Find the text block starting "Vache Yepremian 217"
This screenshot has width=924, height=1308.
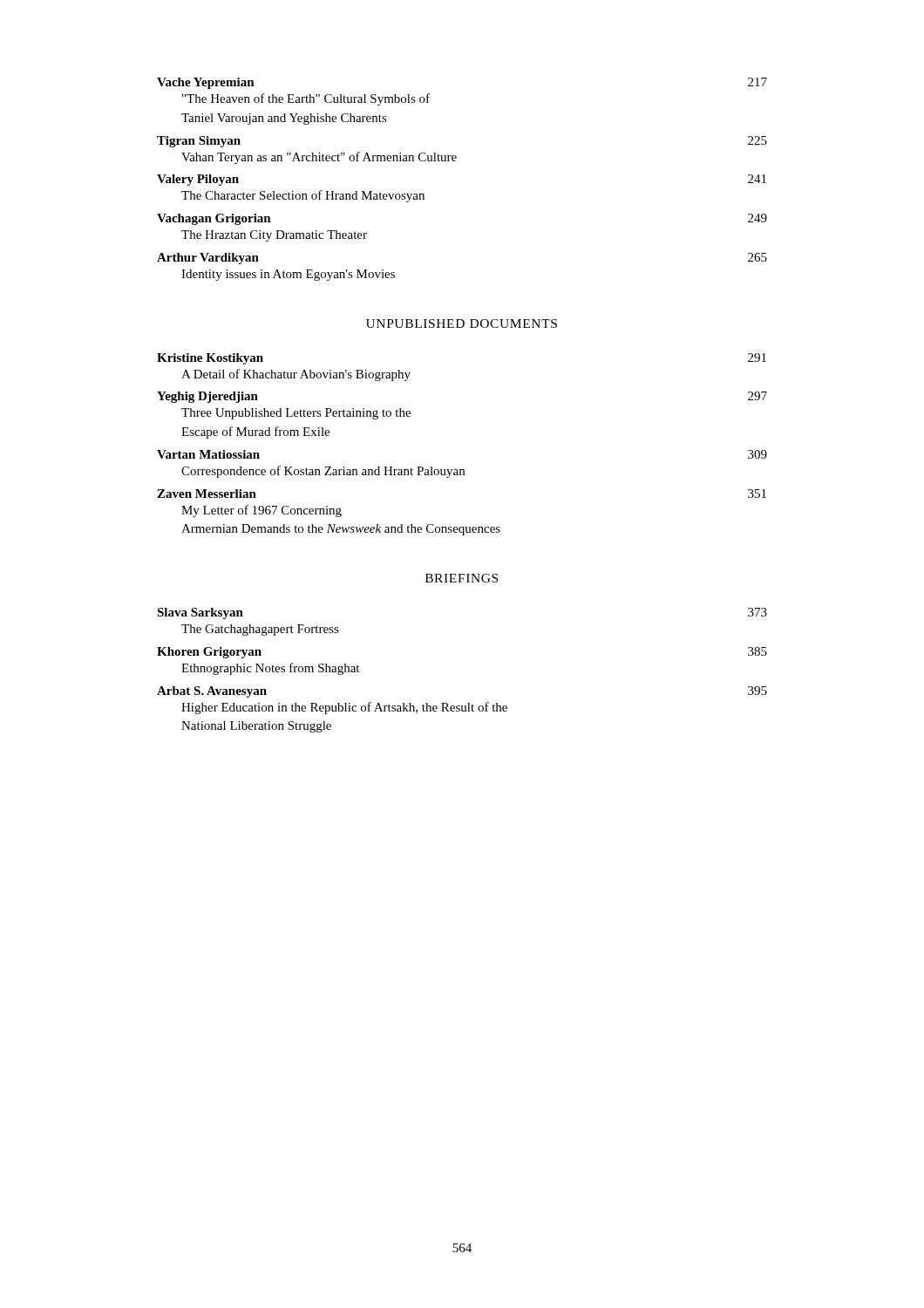point(224,83)
